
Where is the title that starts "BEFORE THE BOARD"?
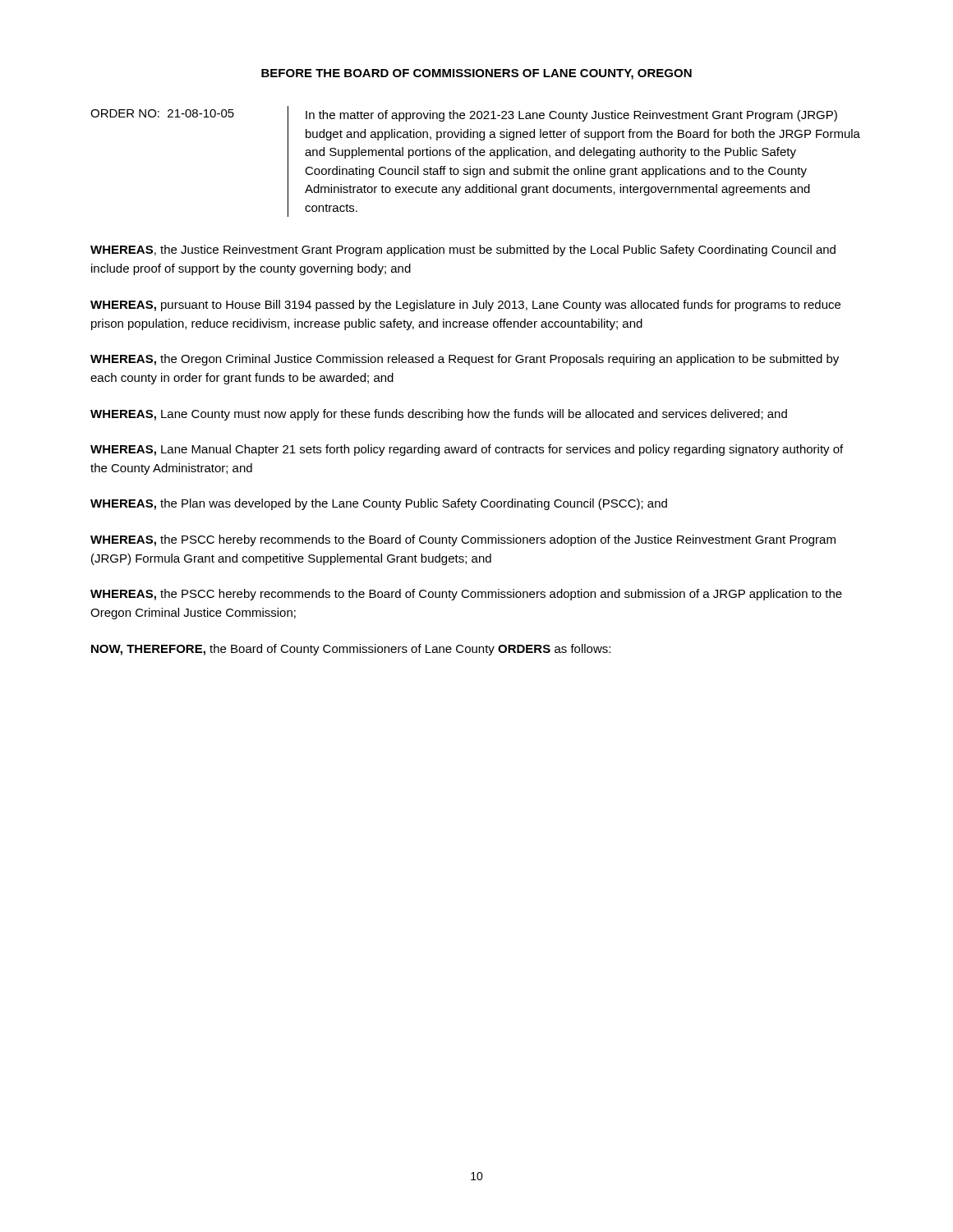(476, 73)
